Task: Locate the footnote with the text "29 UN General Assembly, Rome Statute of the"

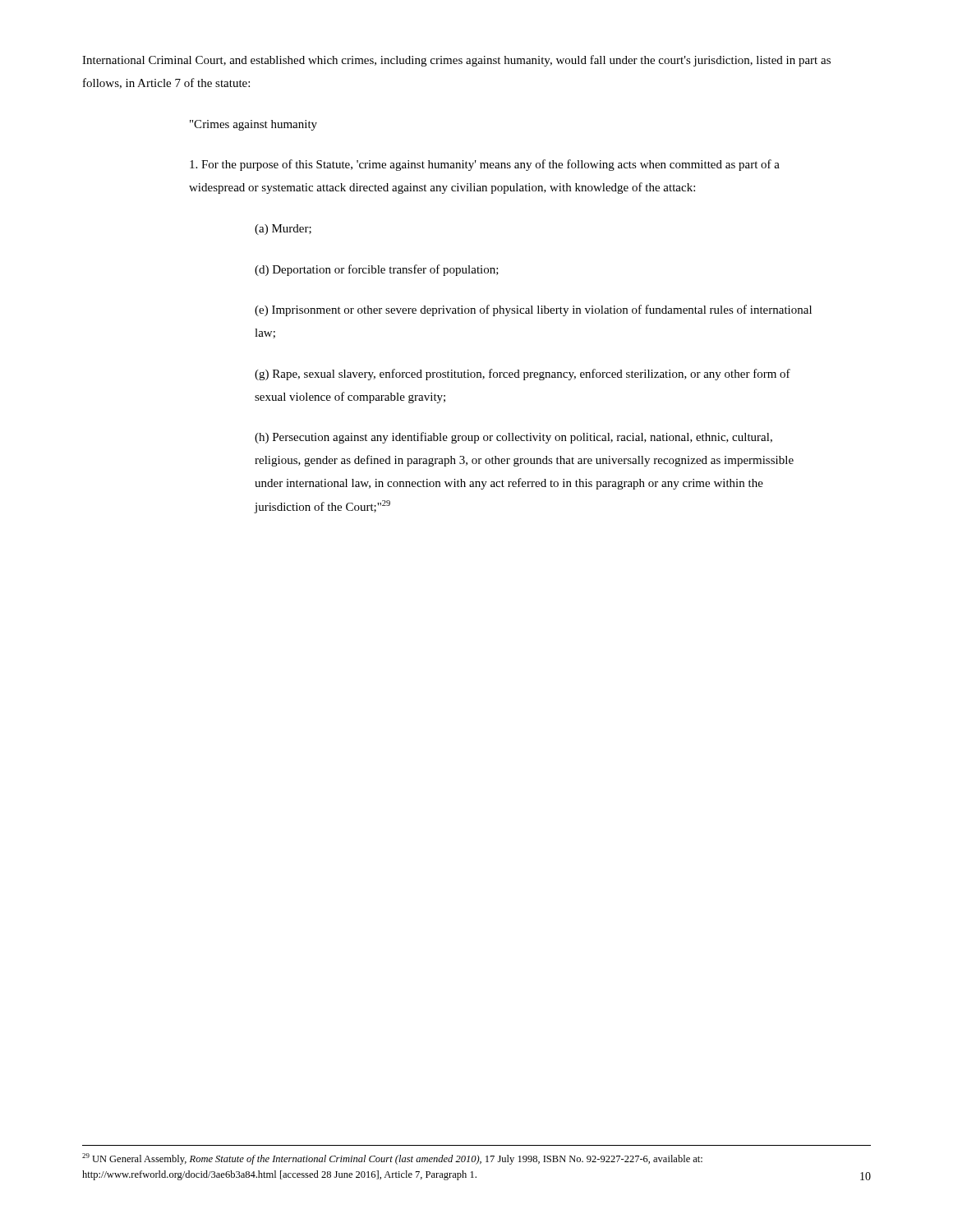Action: point(393,1166)
